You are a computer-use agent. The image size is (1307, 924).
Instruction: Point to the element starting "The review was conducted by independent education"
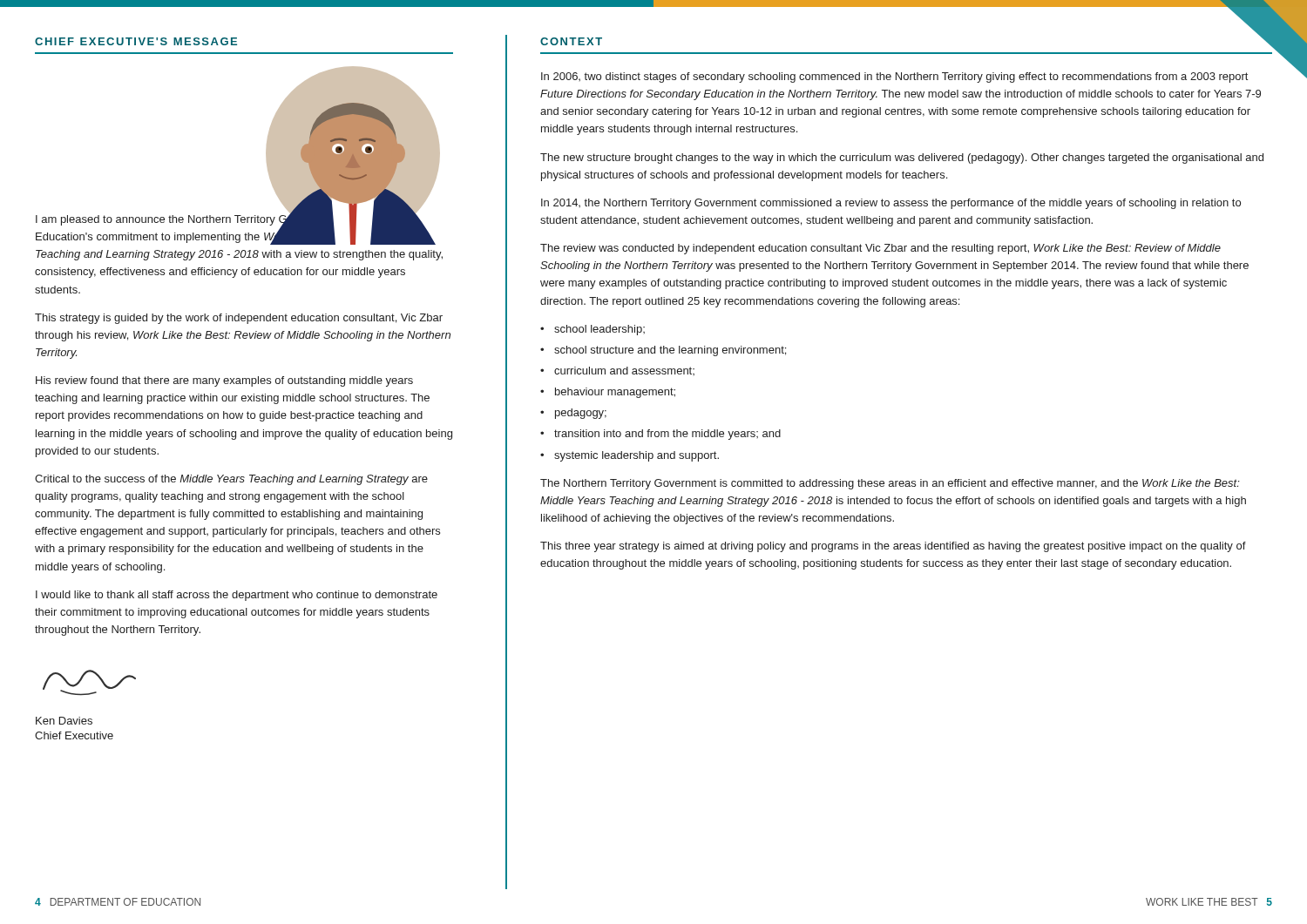click(895, 274)
